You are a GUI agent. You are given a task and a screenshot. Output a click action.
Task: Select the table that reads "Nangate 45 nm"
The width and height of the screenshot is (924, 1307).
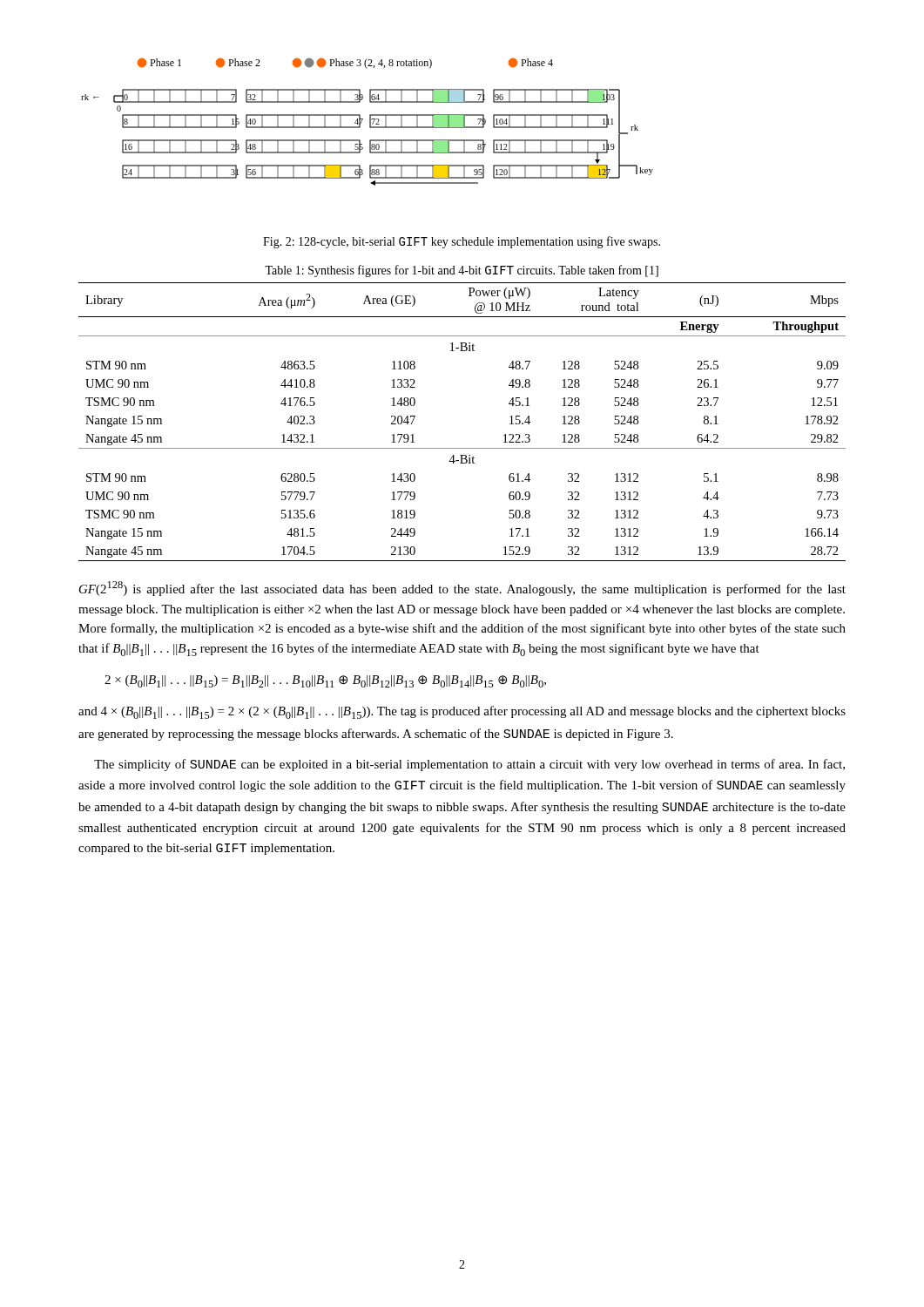click(x=462, y=422)
